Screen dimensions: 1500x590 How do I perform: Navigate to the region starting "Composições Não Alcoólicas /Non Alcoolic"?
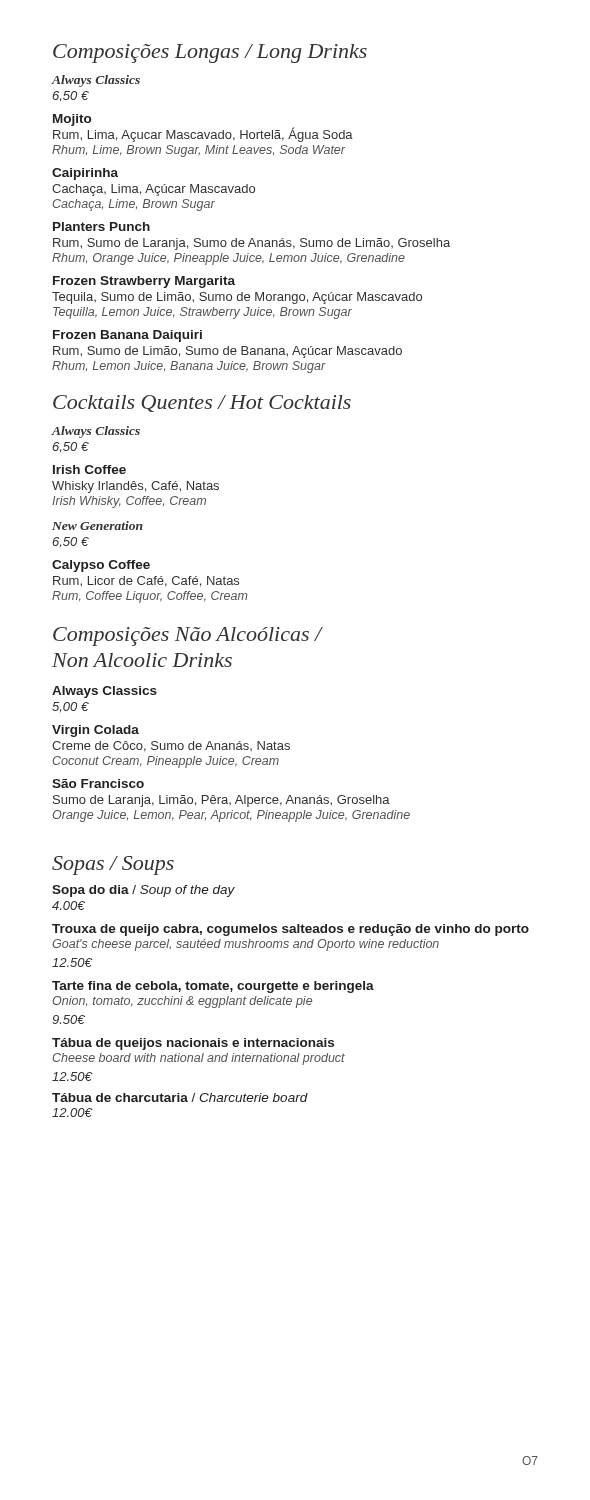[187, 646]
